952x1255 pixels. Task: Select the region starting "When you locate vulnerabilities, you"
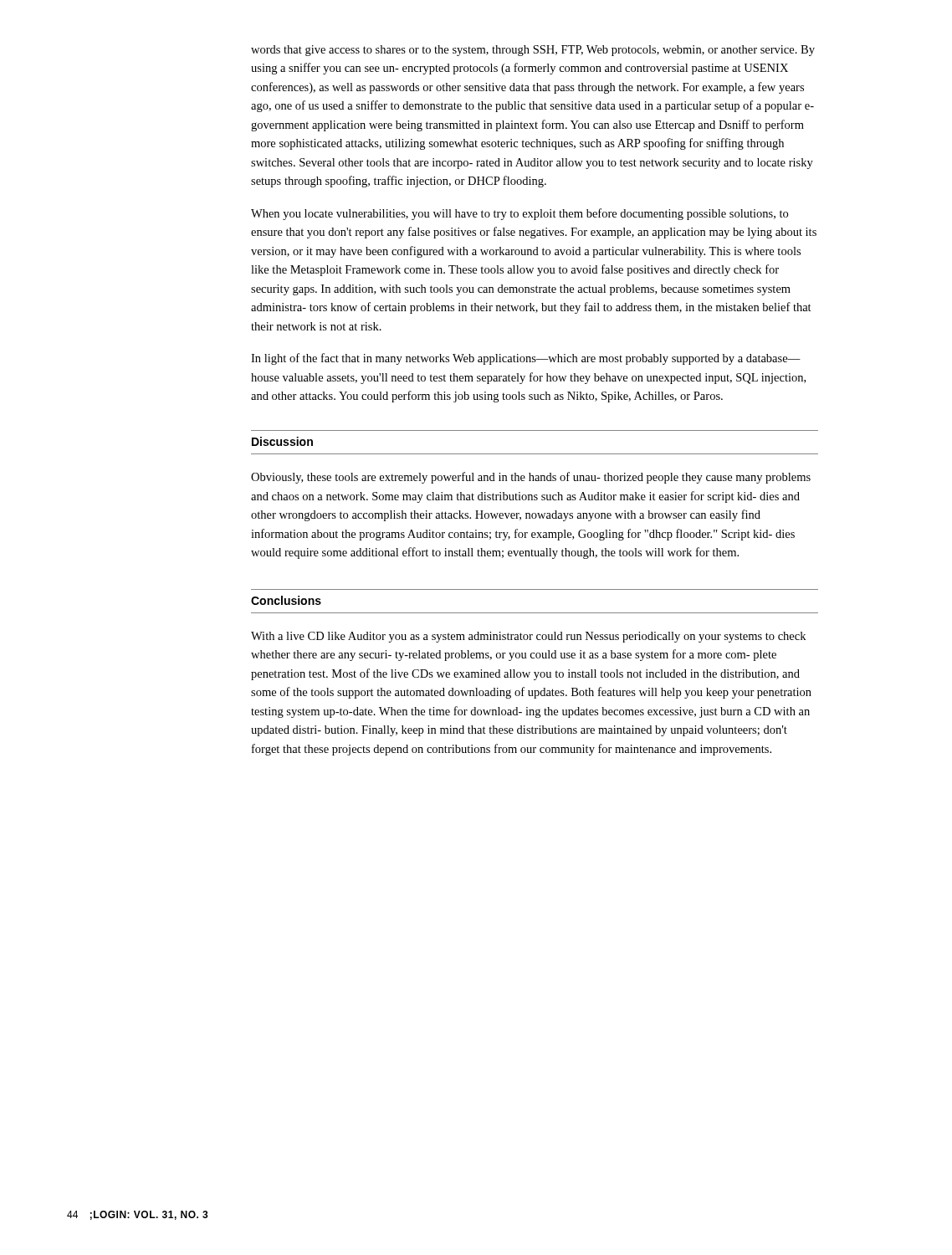click(x=534, y=270)
